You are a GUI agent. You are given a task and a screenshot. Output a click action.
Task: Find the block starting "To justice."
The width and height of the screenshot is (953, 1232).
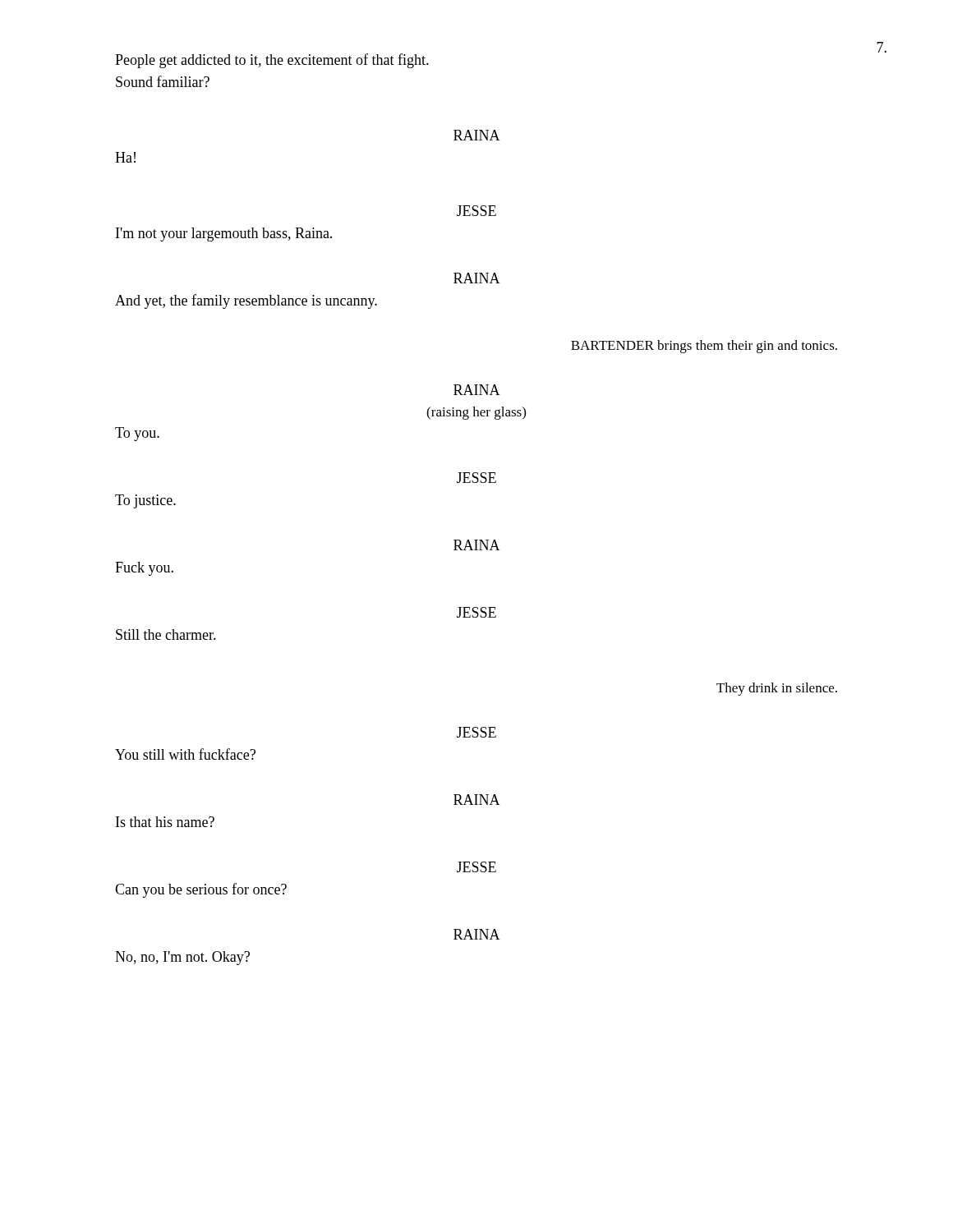(146, 500)
